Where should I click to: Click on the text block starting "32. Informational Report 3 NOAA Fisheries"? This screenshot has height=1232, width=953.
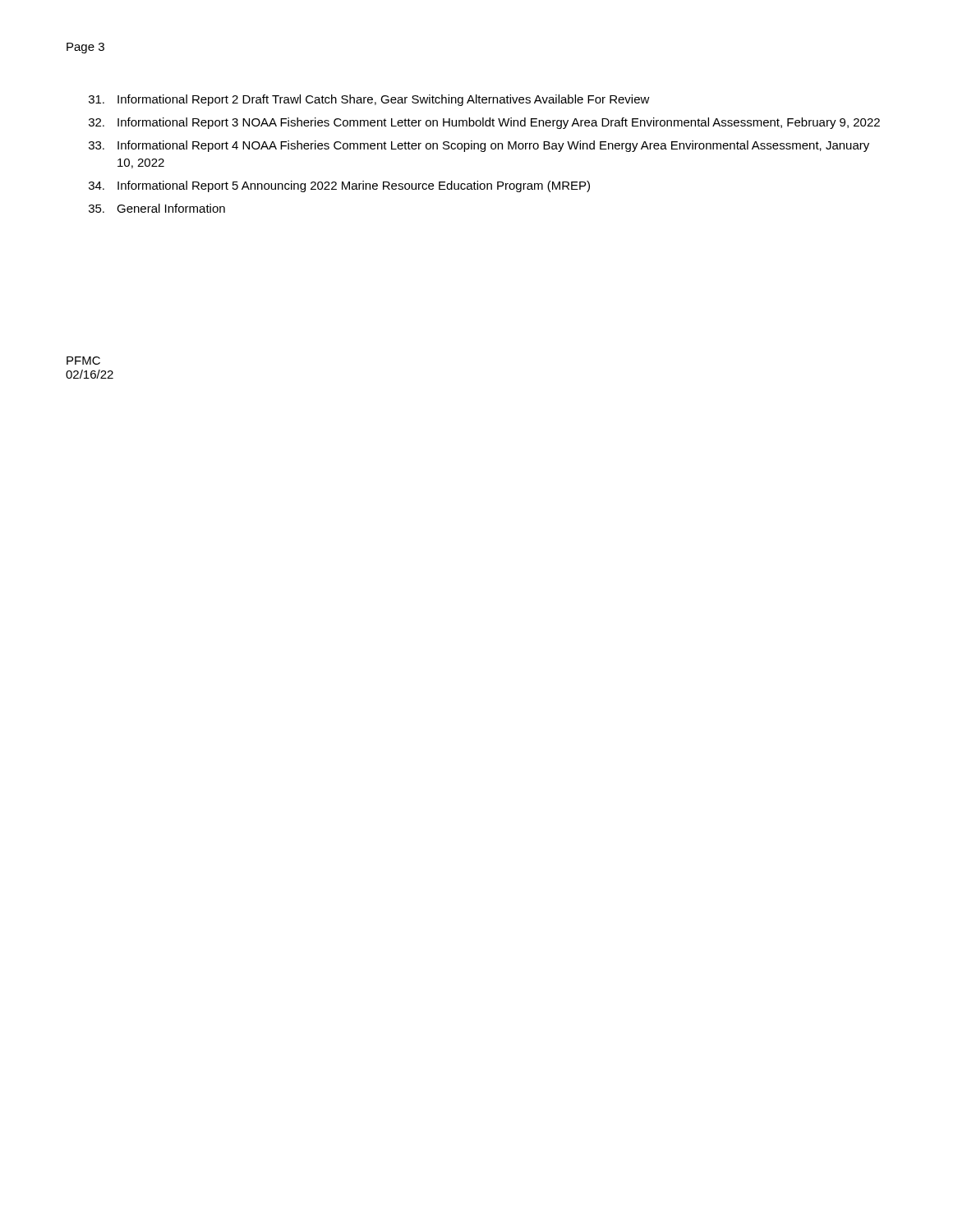pyautogui.click(x=476, y=122)
